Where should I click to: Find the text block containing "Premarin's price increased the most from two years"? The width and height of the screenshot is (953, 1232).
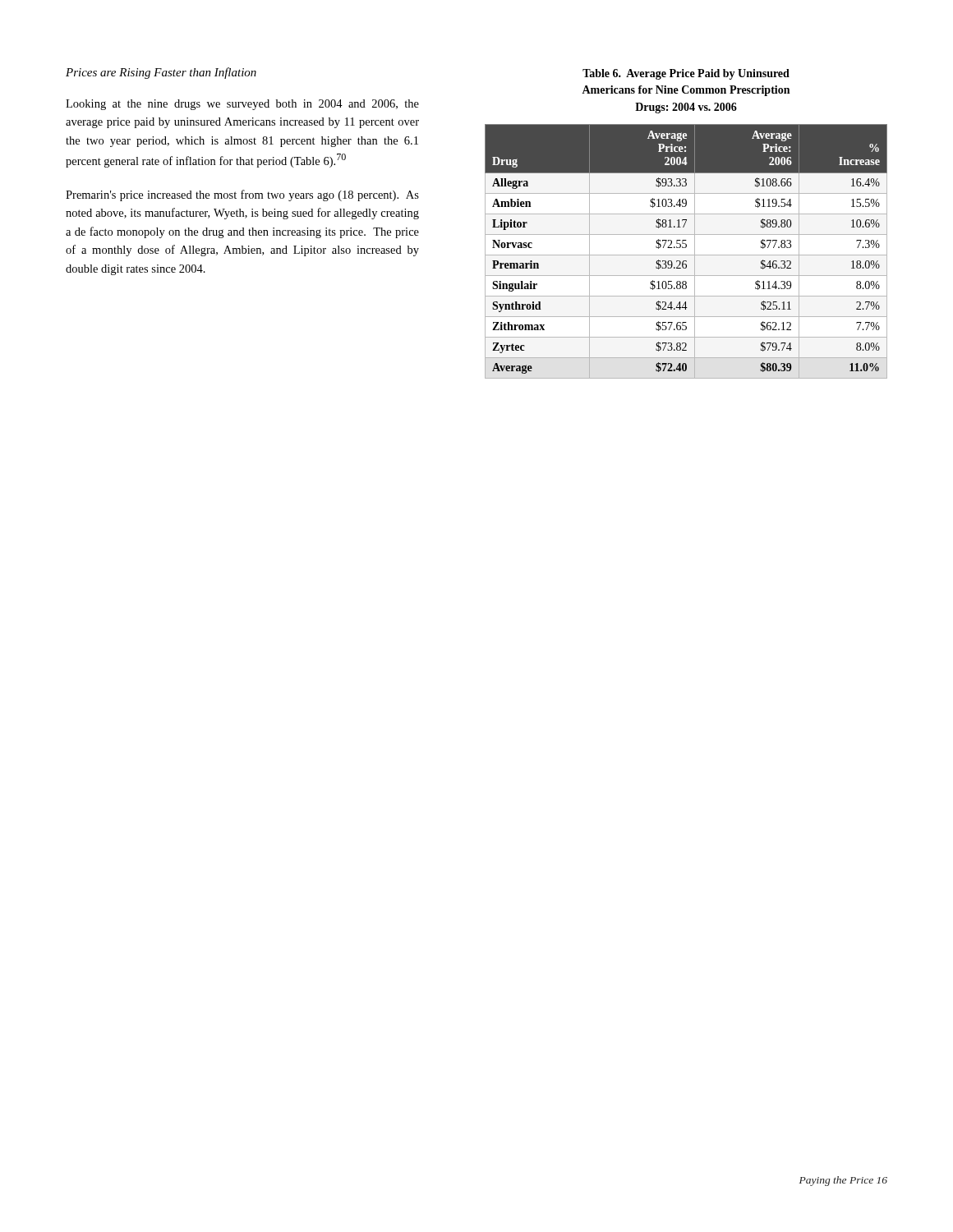click(x=242, y=231)
